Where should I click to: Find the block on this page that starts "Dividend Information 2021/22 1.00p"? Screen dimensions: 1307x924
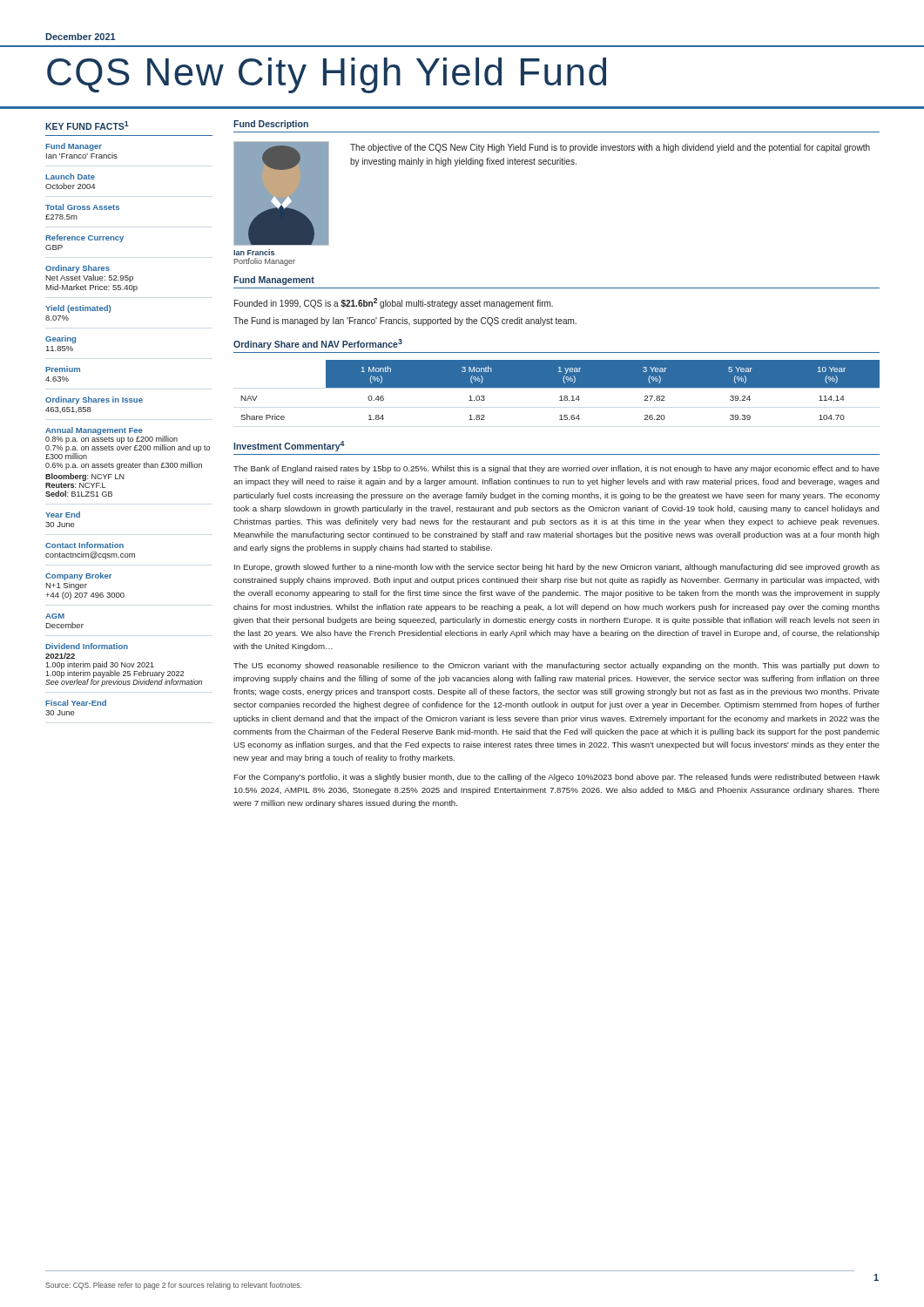(129, 663)
